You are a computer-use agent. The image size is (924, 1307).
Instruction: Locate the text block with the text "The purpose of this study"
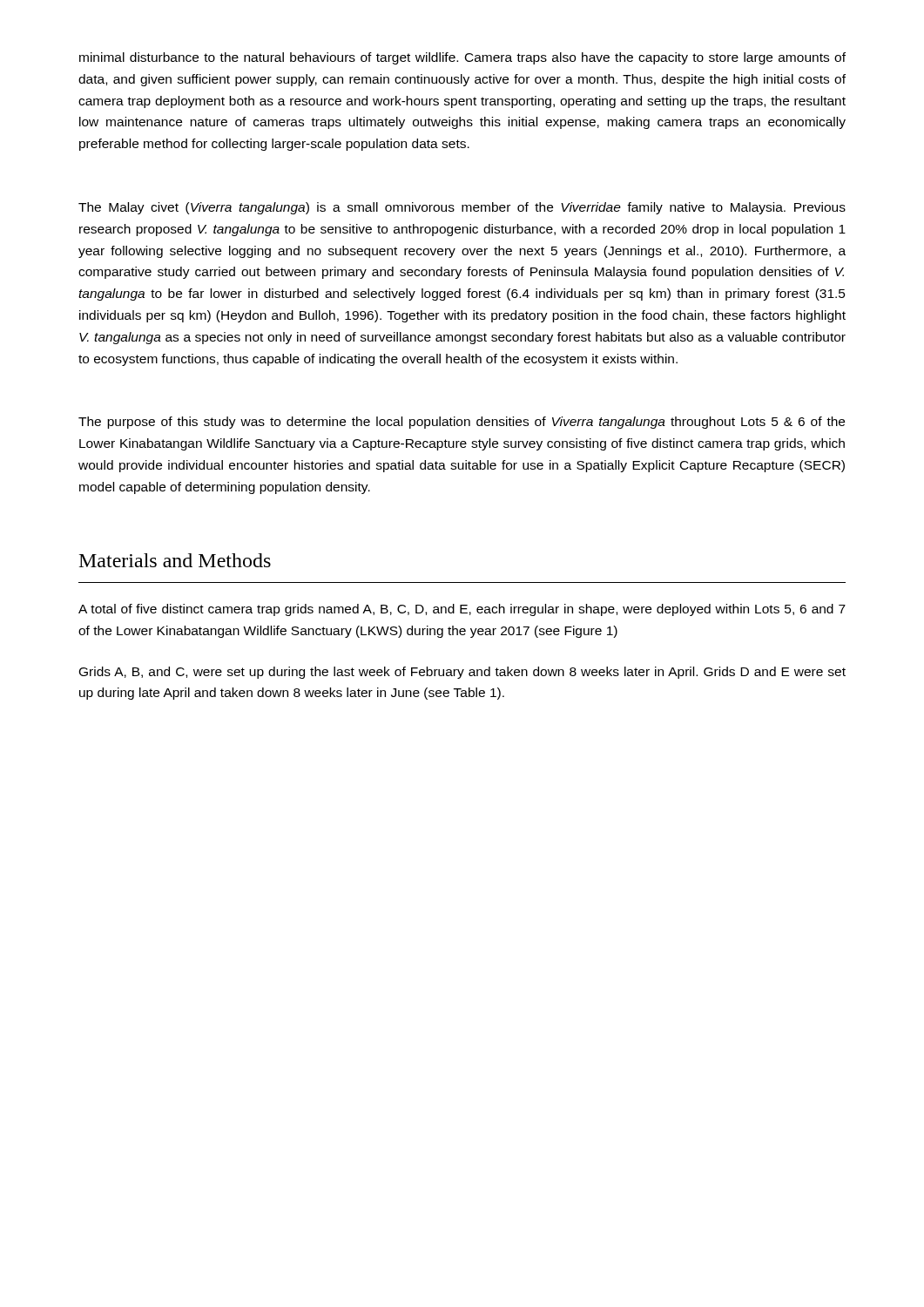[462, 454]
